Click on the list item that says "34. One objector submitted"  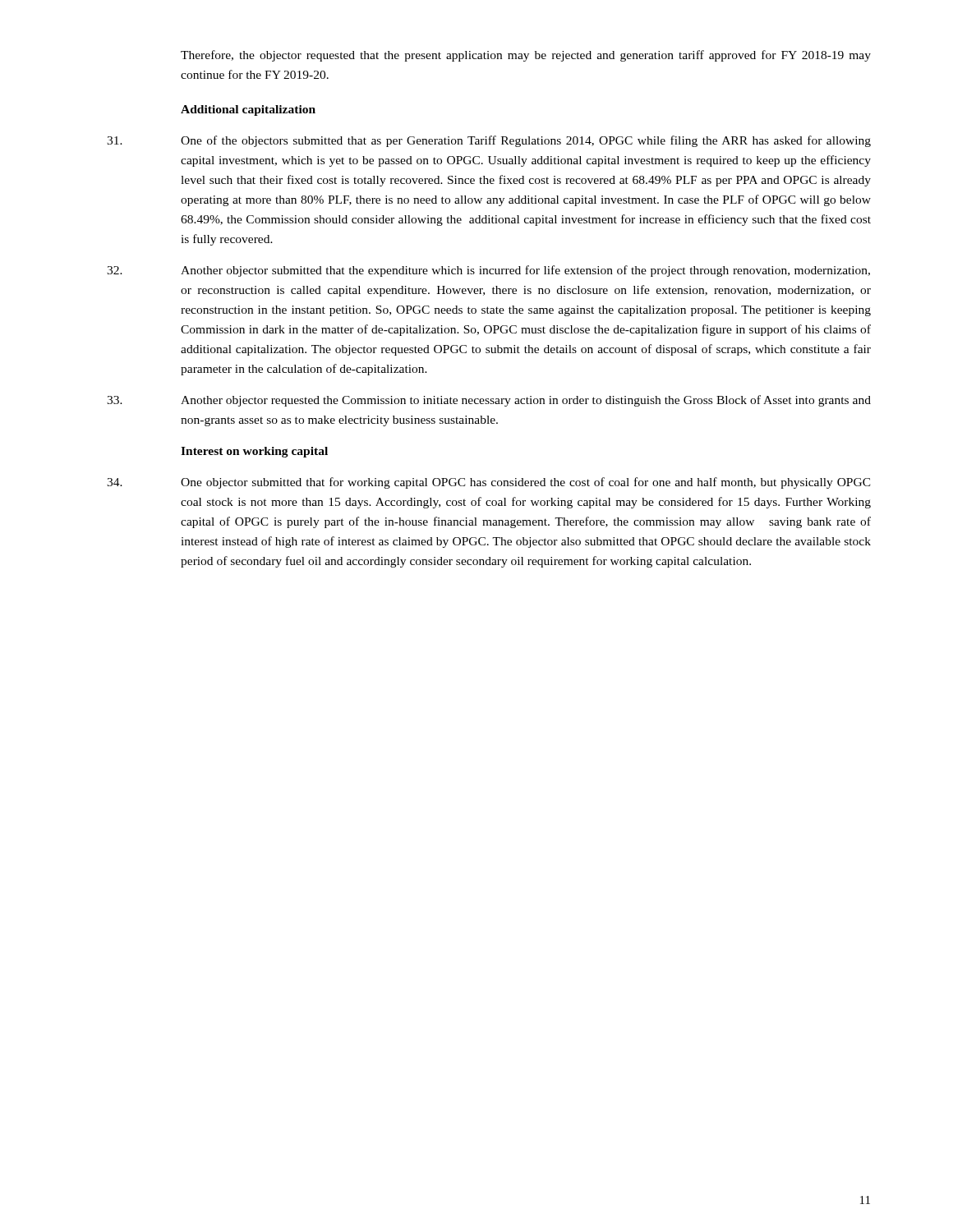click(489, 522)
